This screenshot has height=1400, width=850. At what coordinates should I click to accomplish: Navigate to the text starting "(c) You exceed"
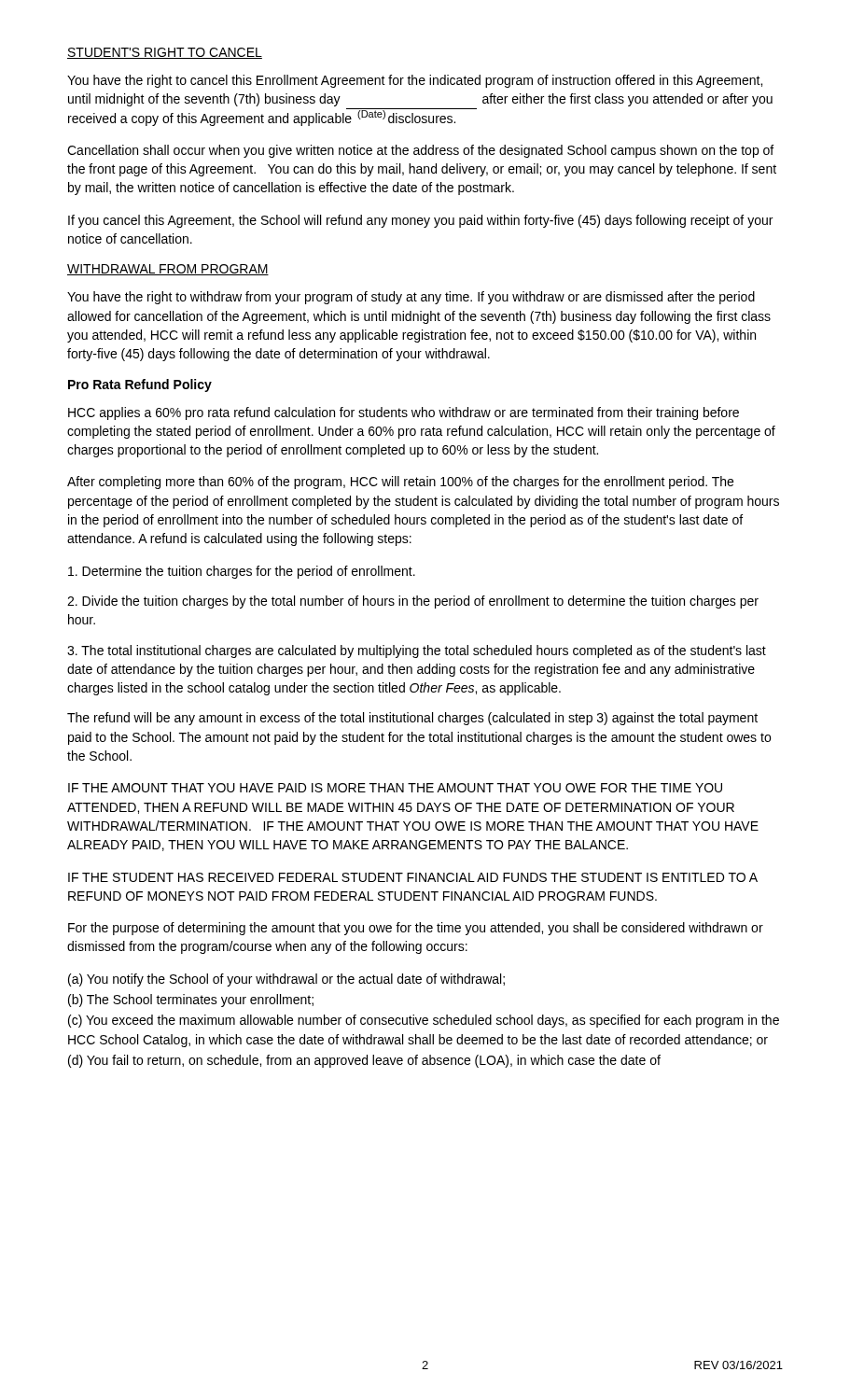click(x=423, y=1030)
